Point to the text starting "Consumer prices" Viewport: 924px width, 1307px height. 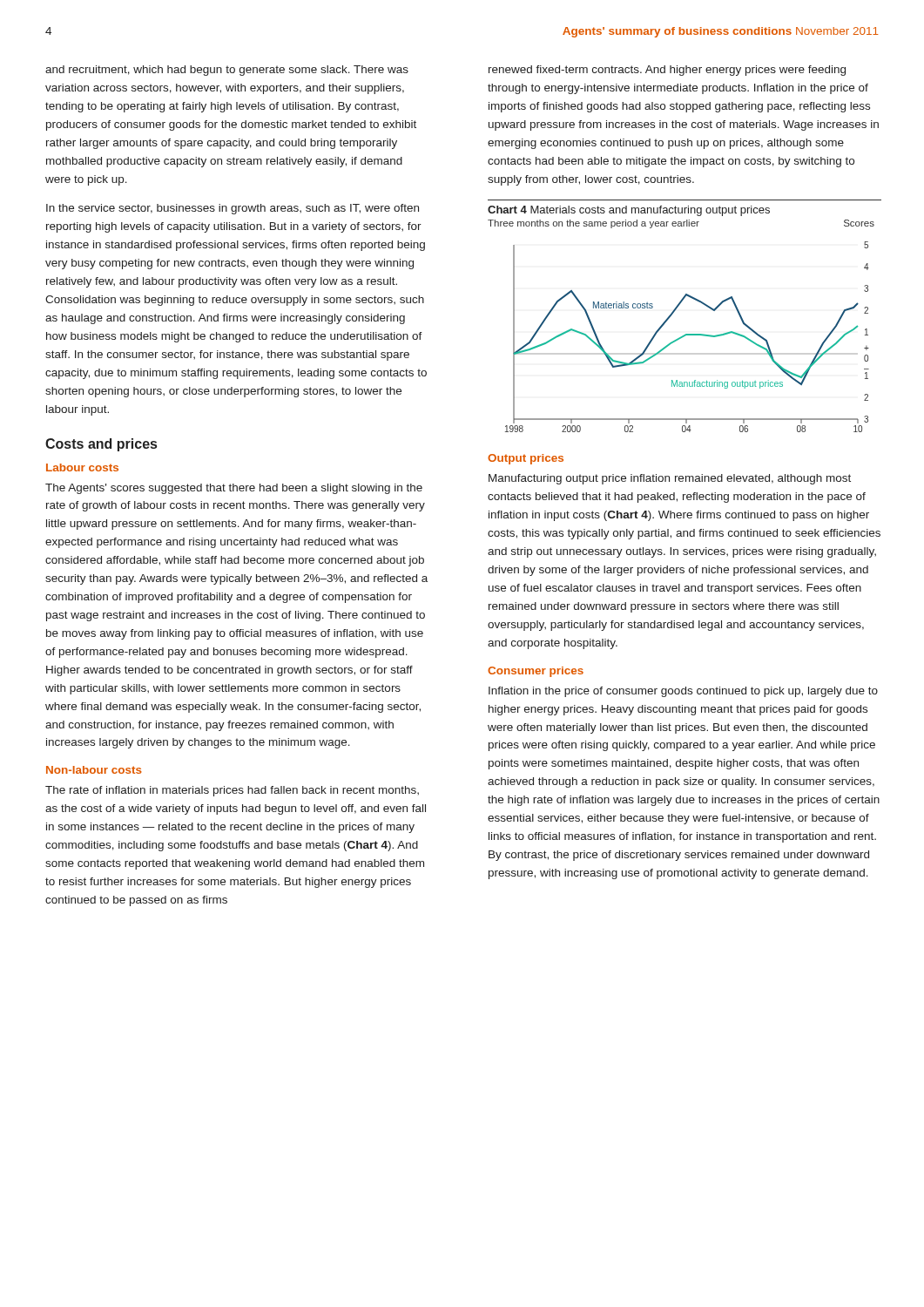(x=536, y=670)
